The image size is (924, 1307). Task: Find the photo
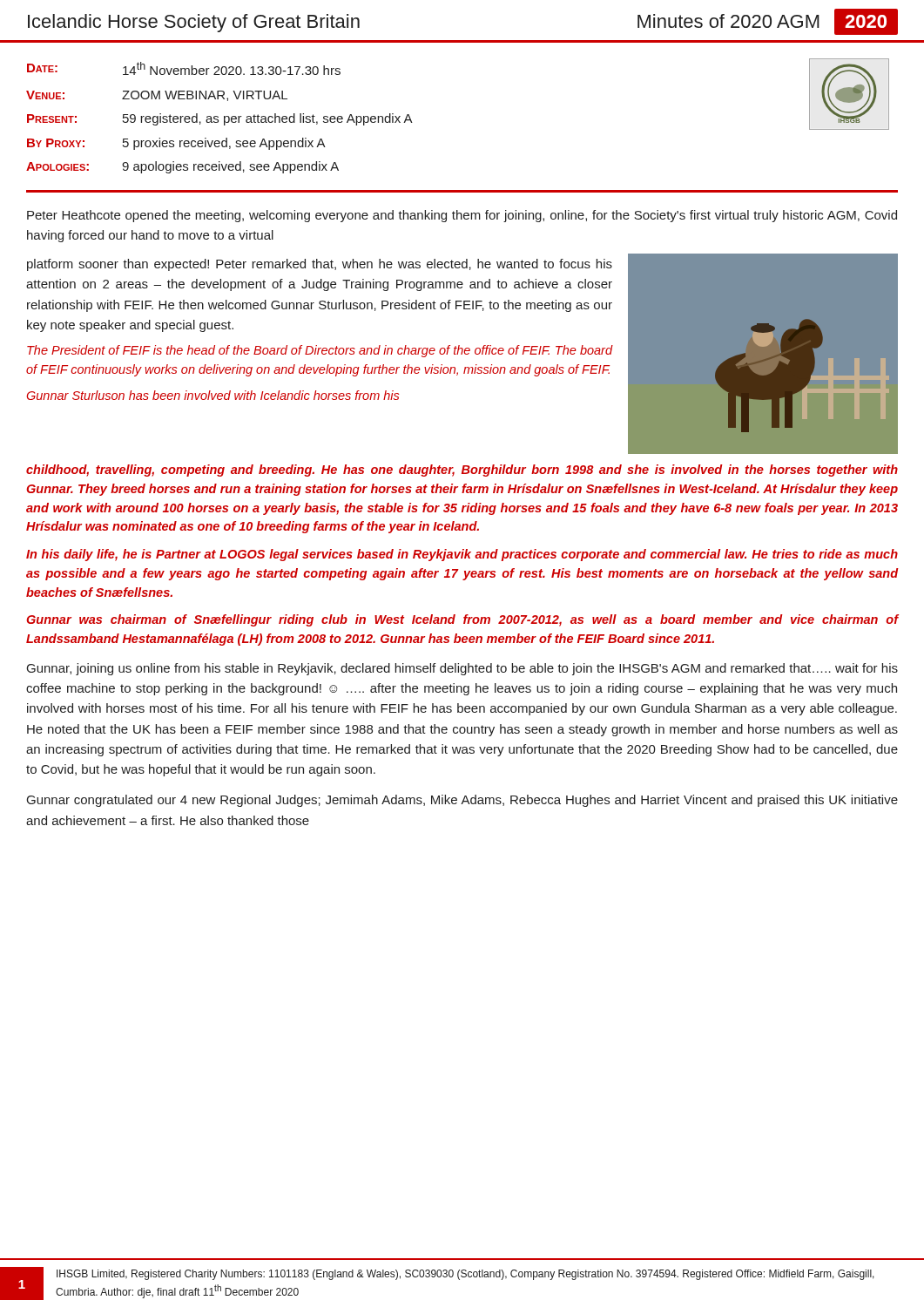[x=763, y=354]
